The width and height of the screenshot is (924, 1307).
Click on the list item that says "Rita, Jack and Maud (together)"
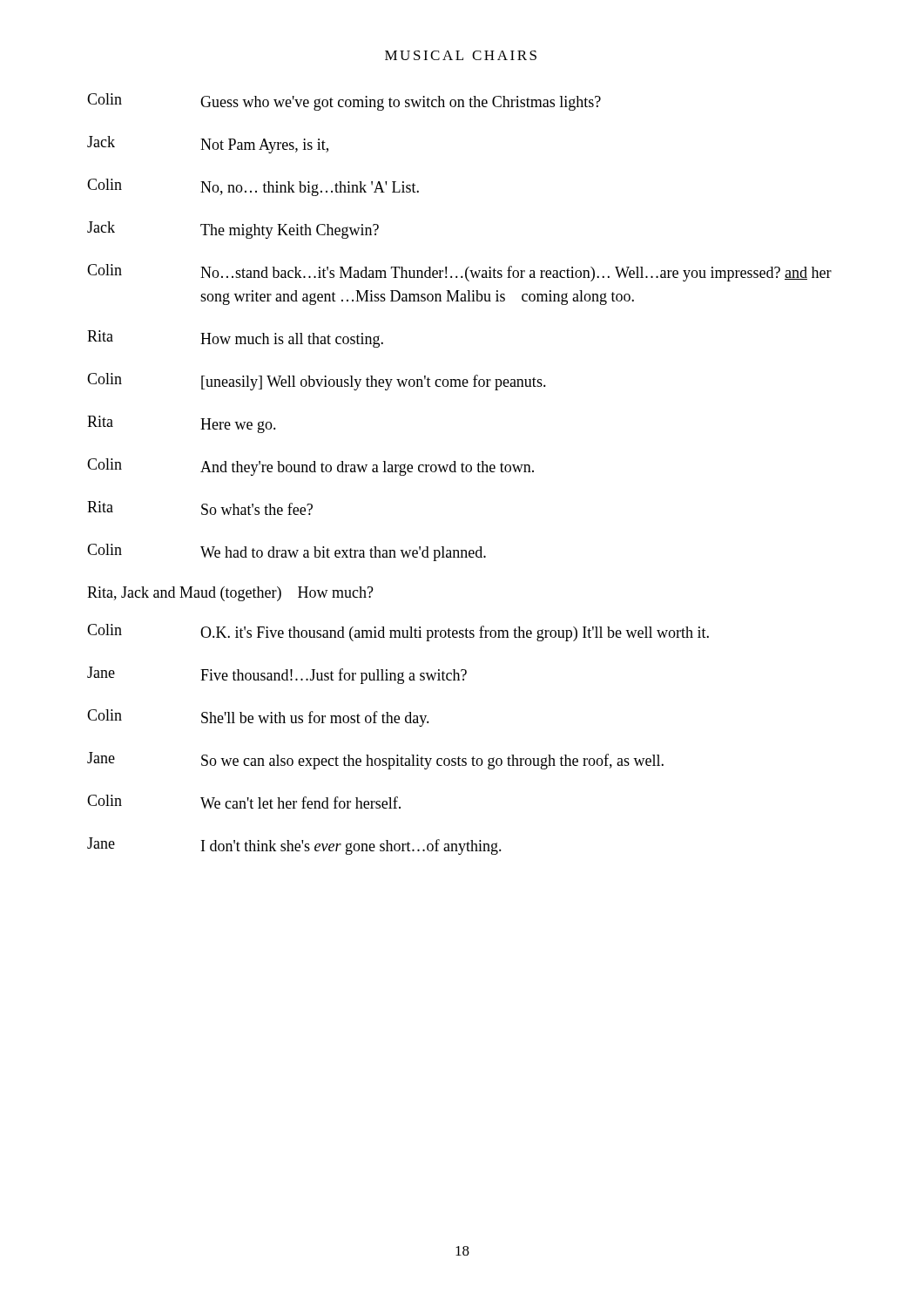tap(230, 593)
